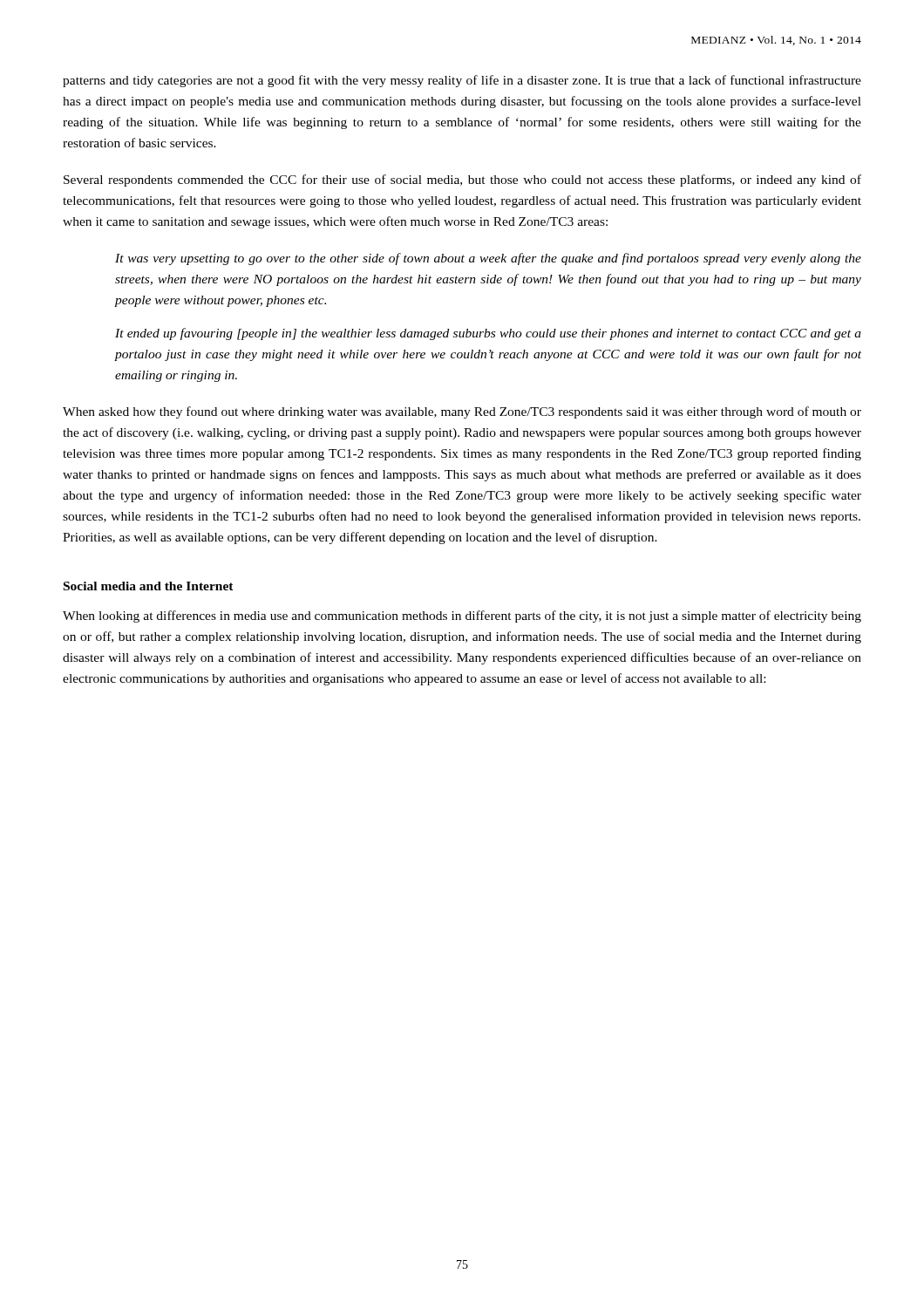Locate the passage starting "patterns and tidy categories are not a good"
924x1308 pixels.
coord(462,111)
